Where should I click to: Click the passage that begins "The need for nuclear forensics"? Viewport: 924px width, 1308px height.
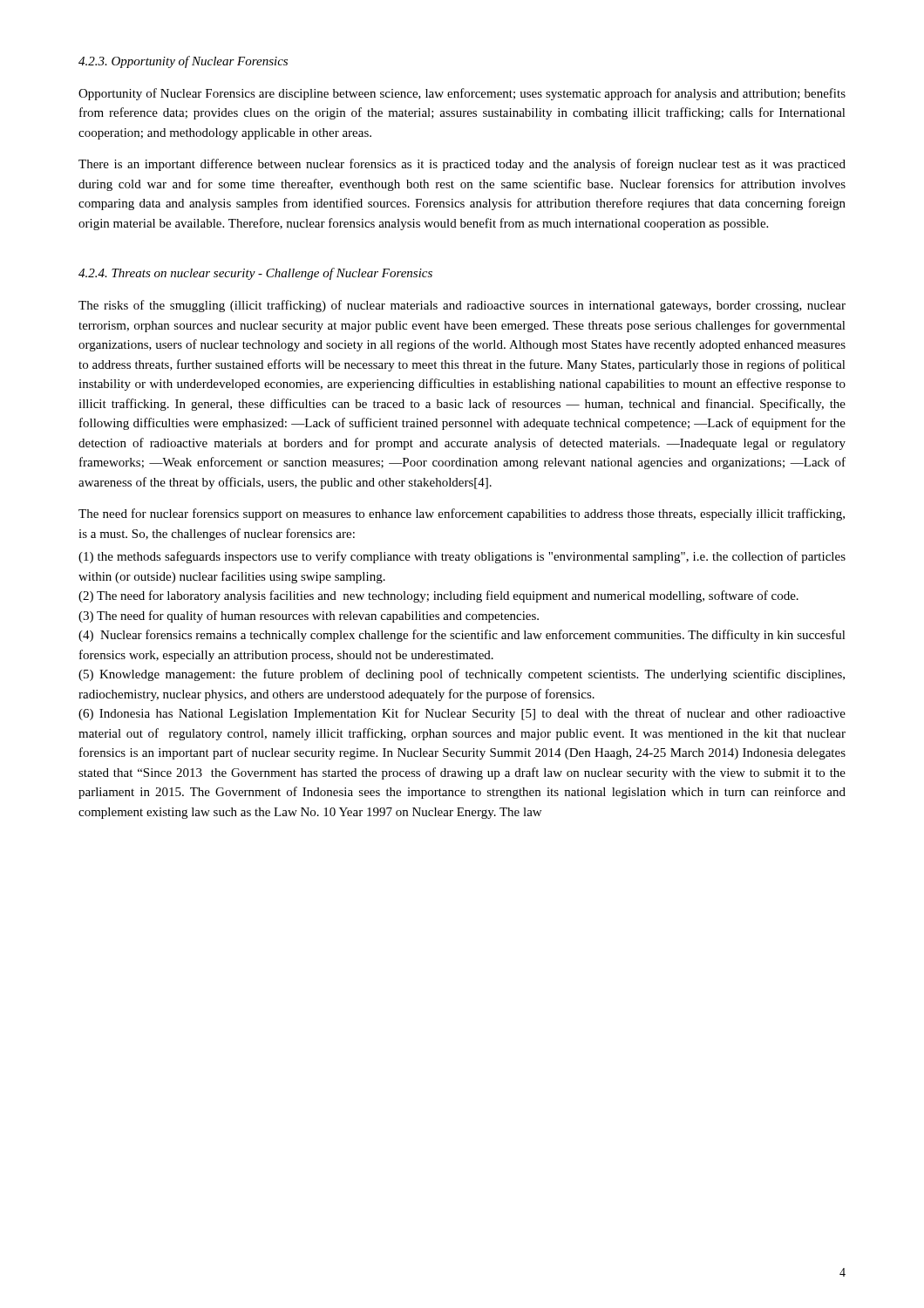pos(462,523)
